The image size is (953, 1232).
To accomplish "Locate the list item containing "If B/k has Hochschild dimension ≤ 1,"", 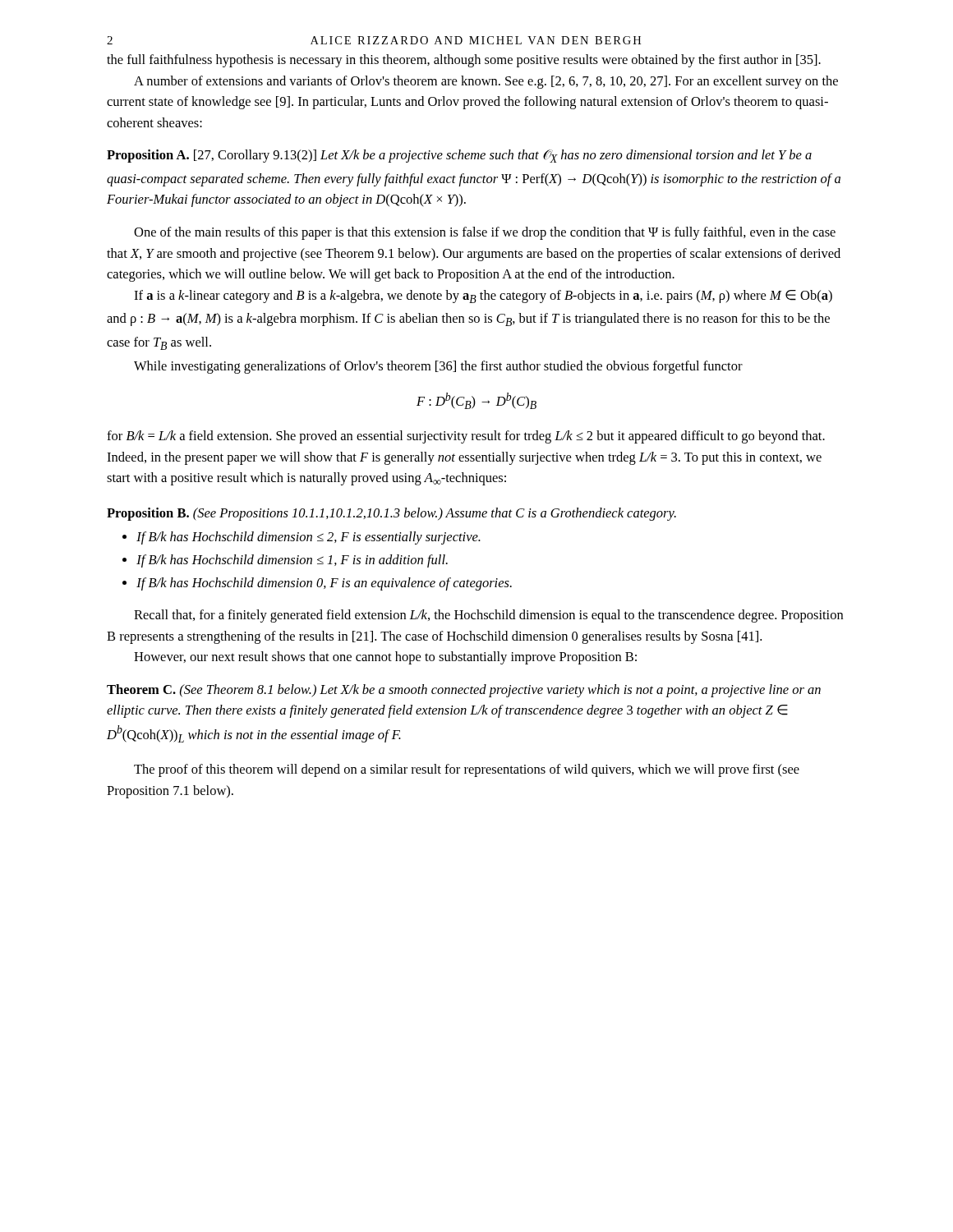I will click(x=293, y=560).
